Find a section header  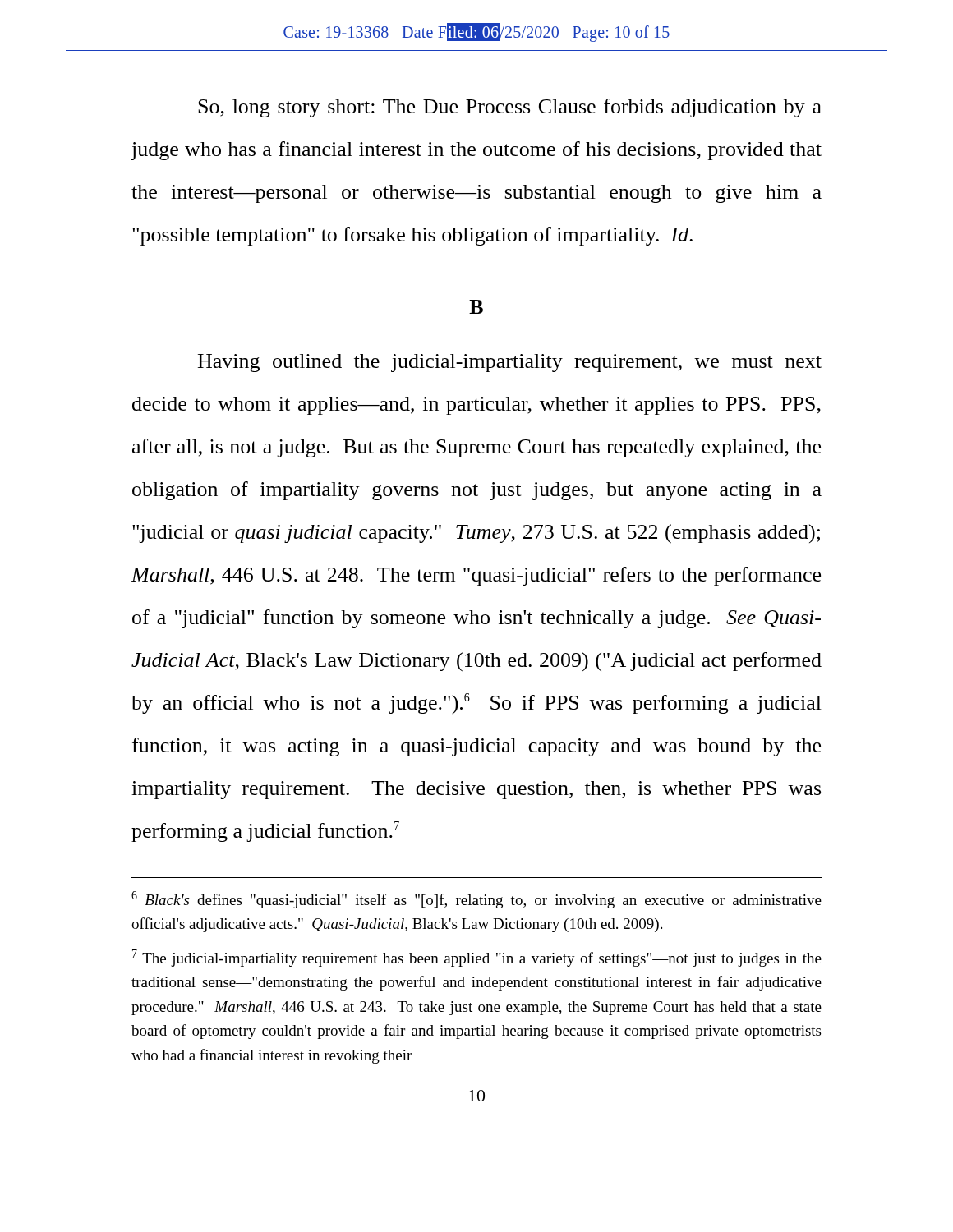476,307
